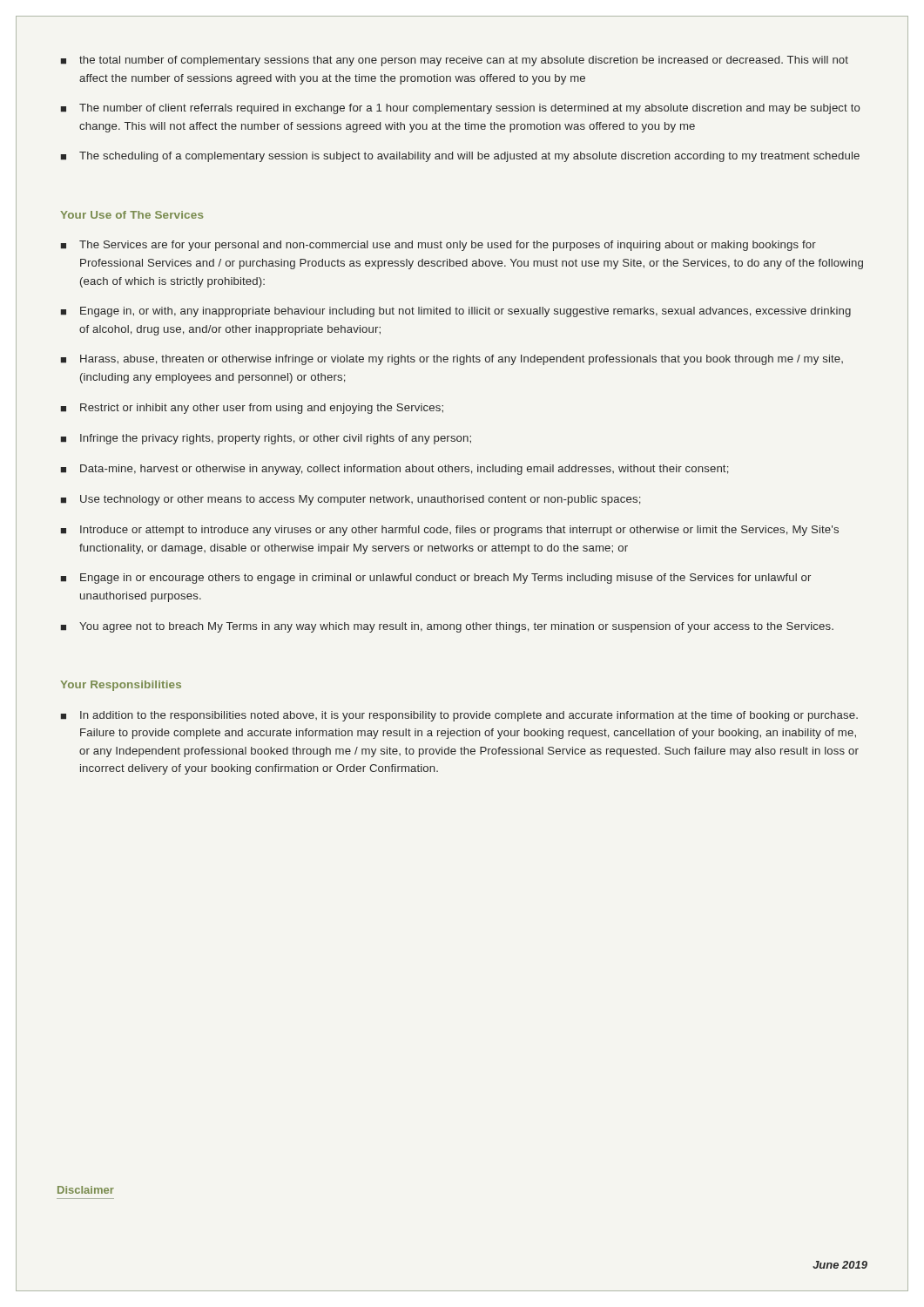The height and width of the screenshot is (1307, 924).
Task: Select the text block starting "■ Engage in, or with, any"
Action: [x=462, y=320]
